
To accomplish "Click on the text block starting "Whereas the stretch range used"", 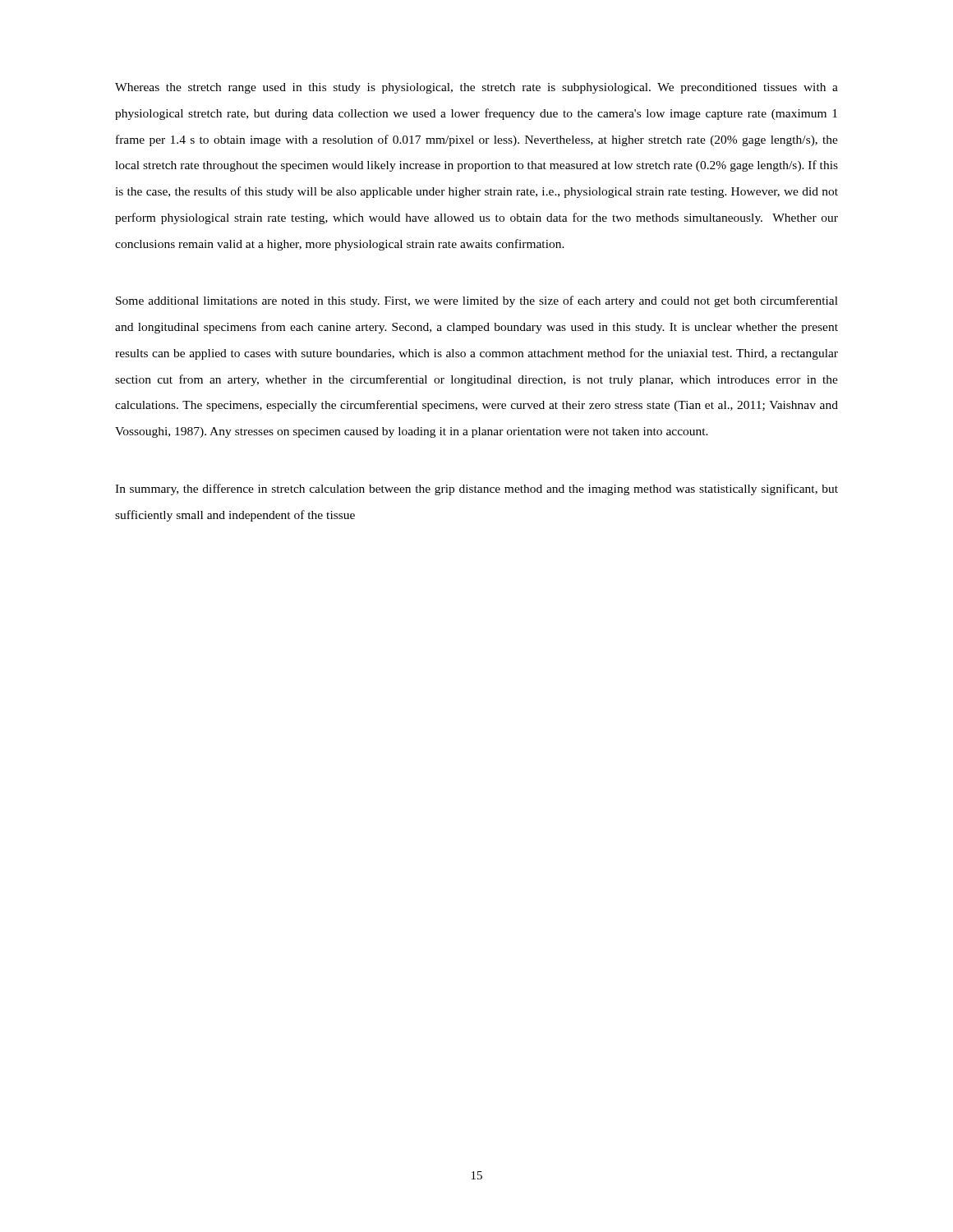I will coord(476,165).
